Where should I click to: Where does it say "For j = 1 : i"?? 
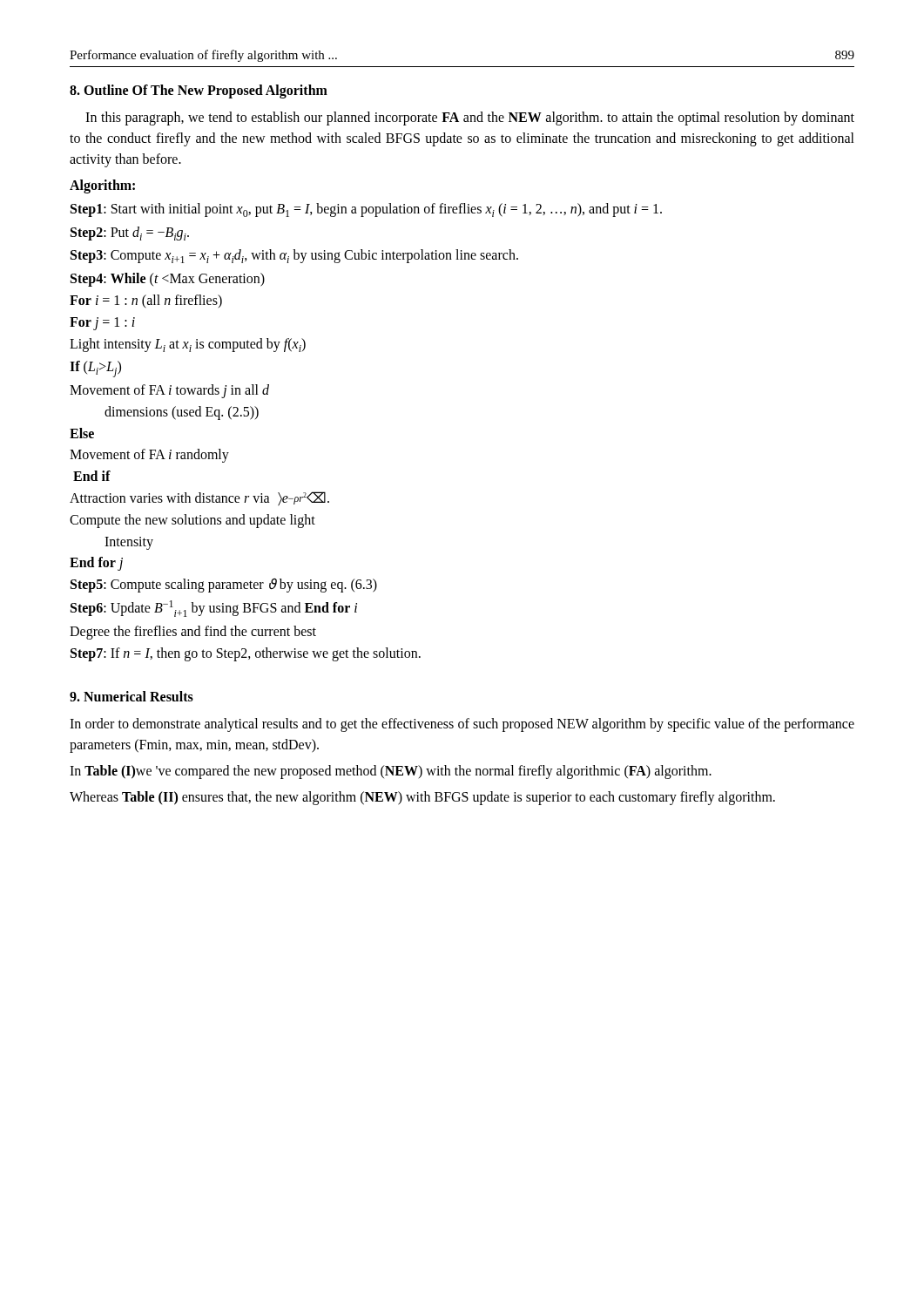[102, 322]
